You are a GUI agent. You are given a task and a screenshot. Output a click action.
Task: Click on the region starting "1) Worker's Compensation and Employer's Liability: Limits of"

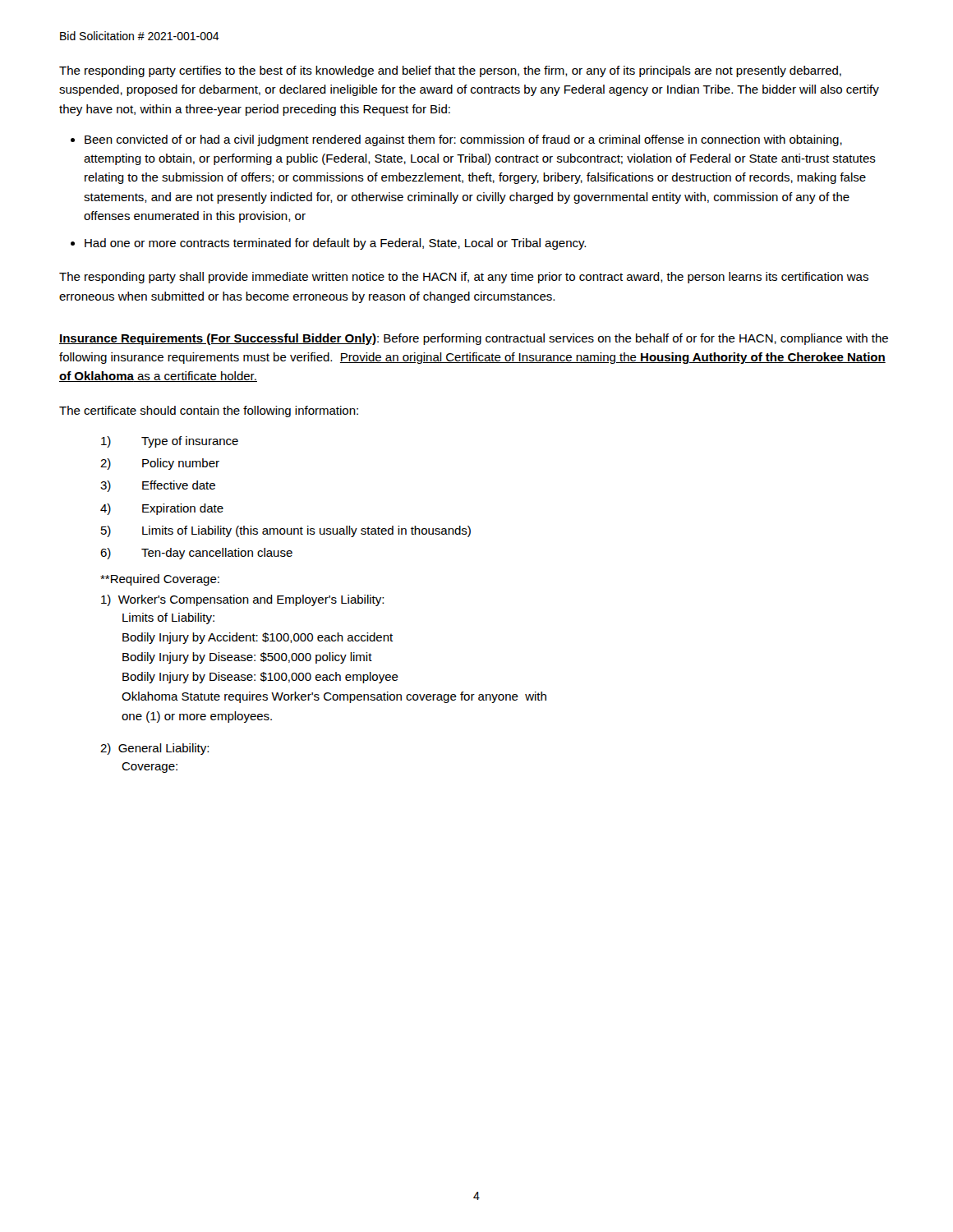242,600
